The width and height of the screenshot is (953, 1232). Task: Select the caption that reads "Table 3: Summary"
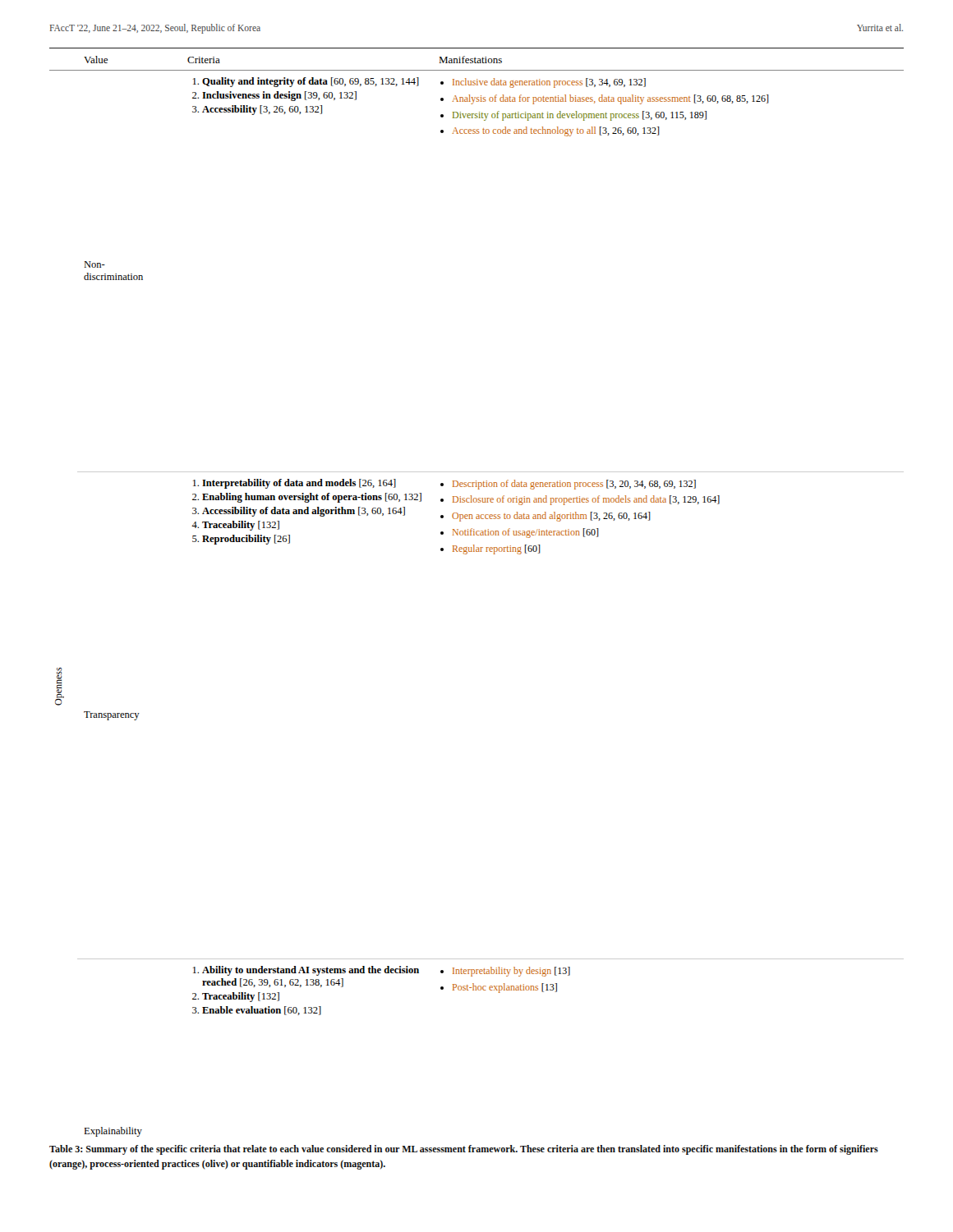point(464,1156)
